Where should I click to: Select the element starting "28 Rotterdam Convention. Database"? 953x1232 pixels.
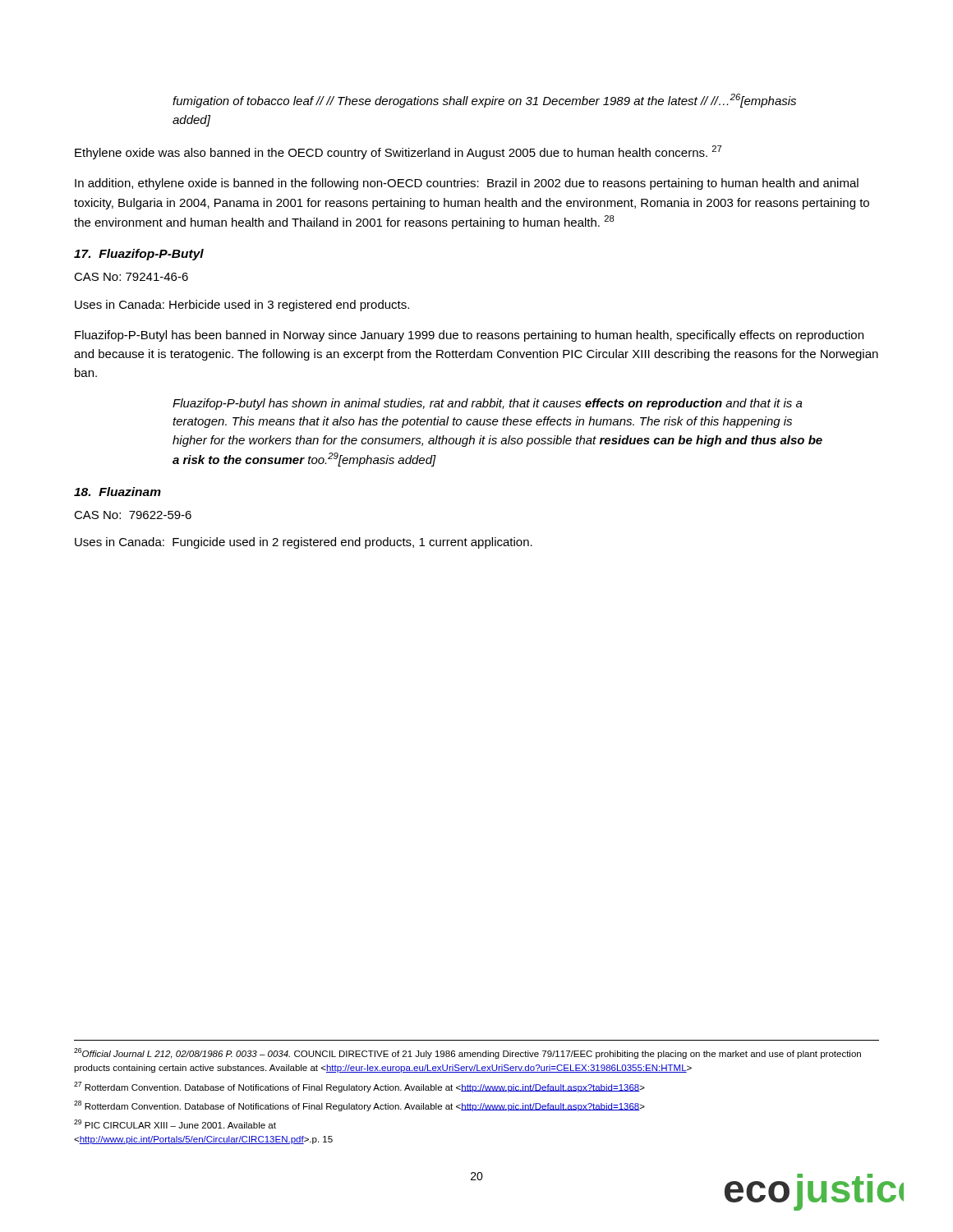359,1105
